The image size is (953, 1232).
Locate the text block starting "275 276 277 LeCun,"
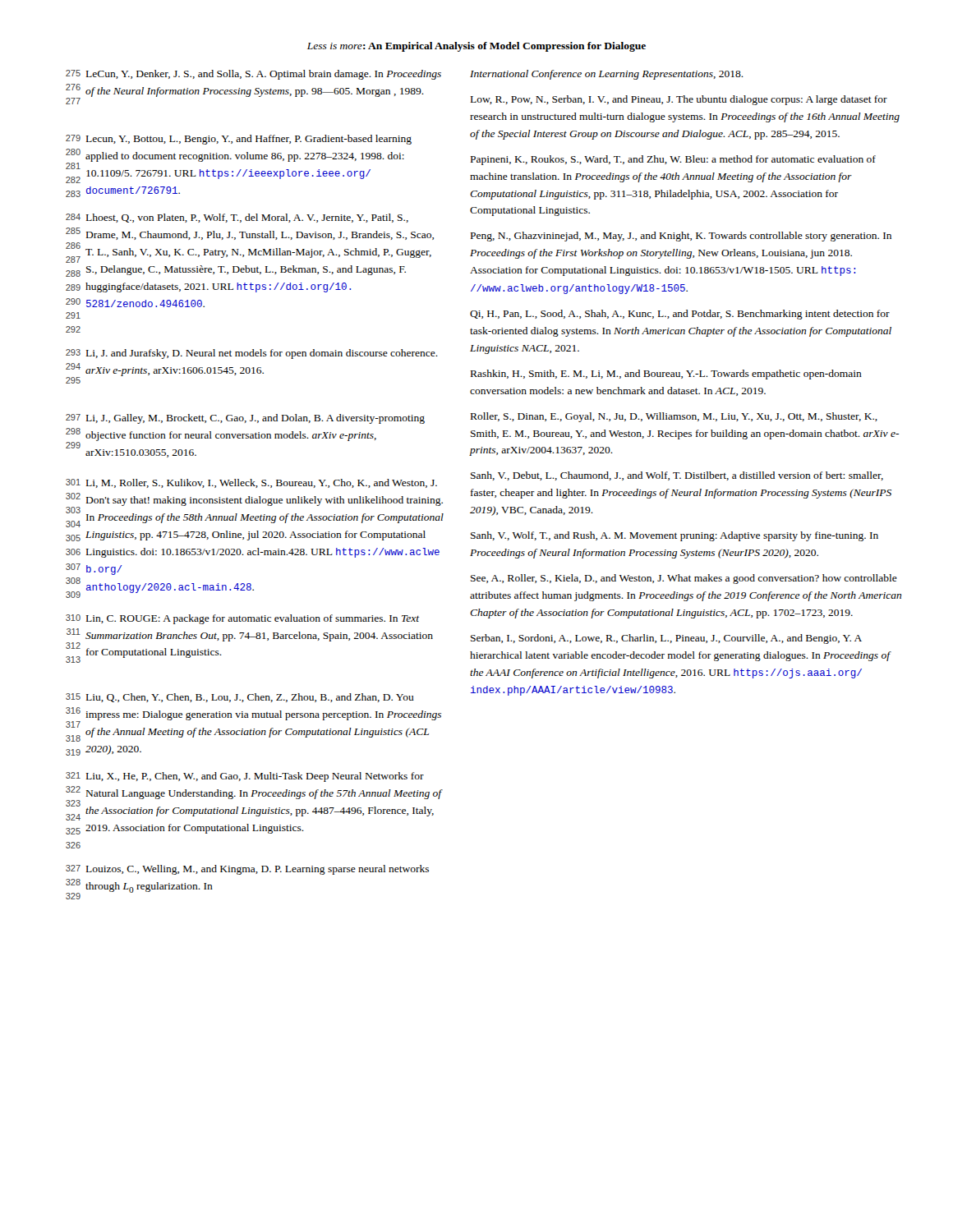pos(246,94)
